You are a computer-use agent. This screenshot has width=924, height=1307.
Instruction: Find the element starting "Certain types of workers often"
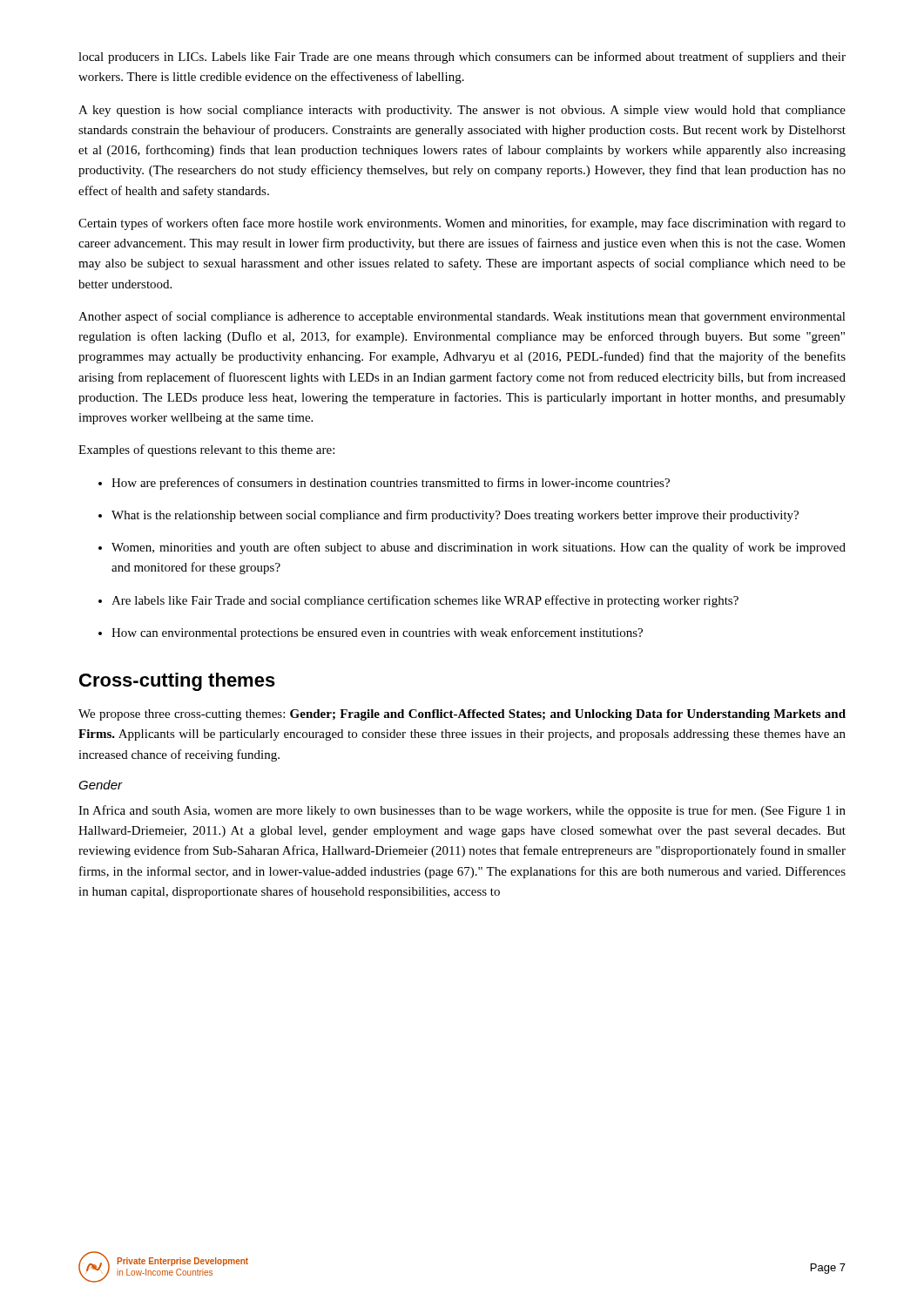pyautogui.click(x=462, y=253)
